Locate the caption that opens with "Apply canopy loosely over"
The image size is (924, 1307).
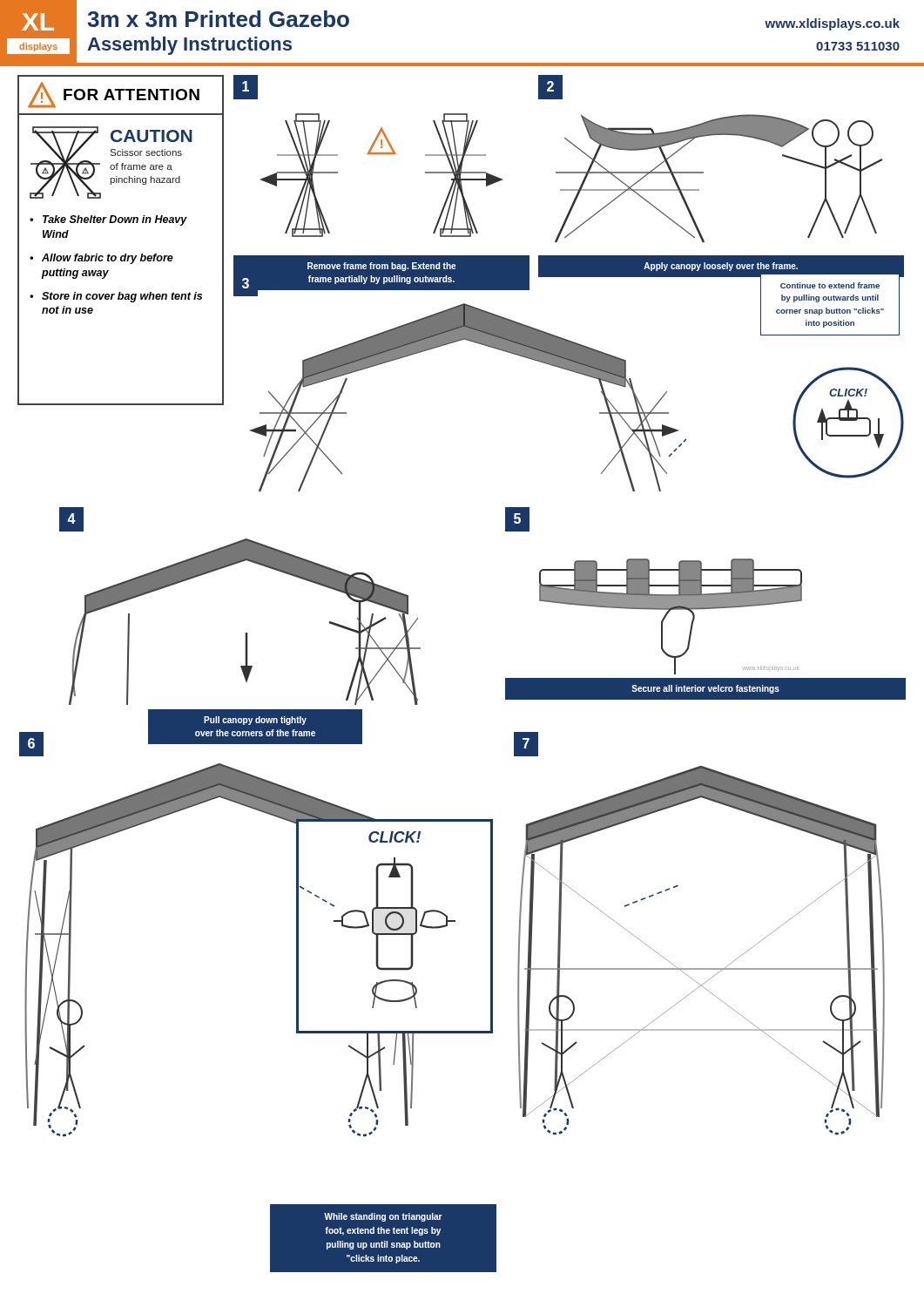[721, 266]
